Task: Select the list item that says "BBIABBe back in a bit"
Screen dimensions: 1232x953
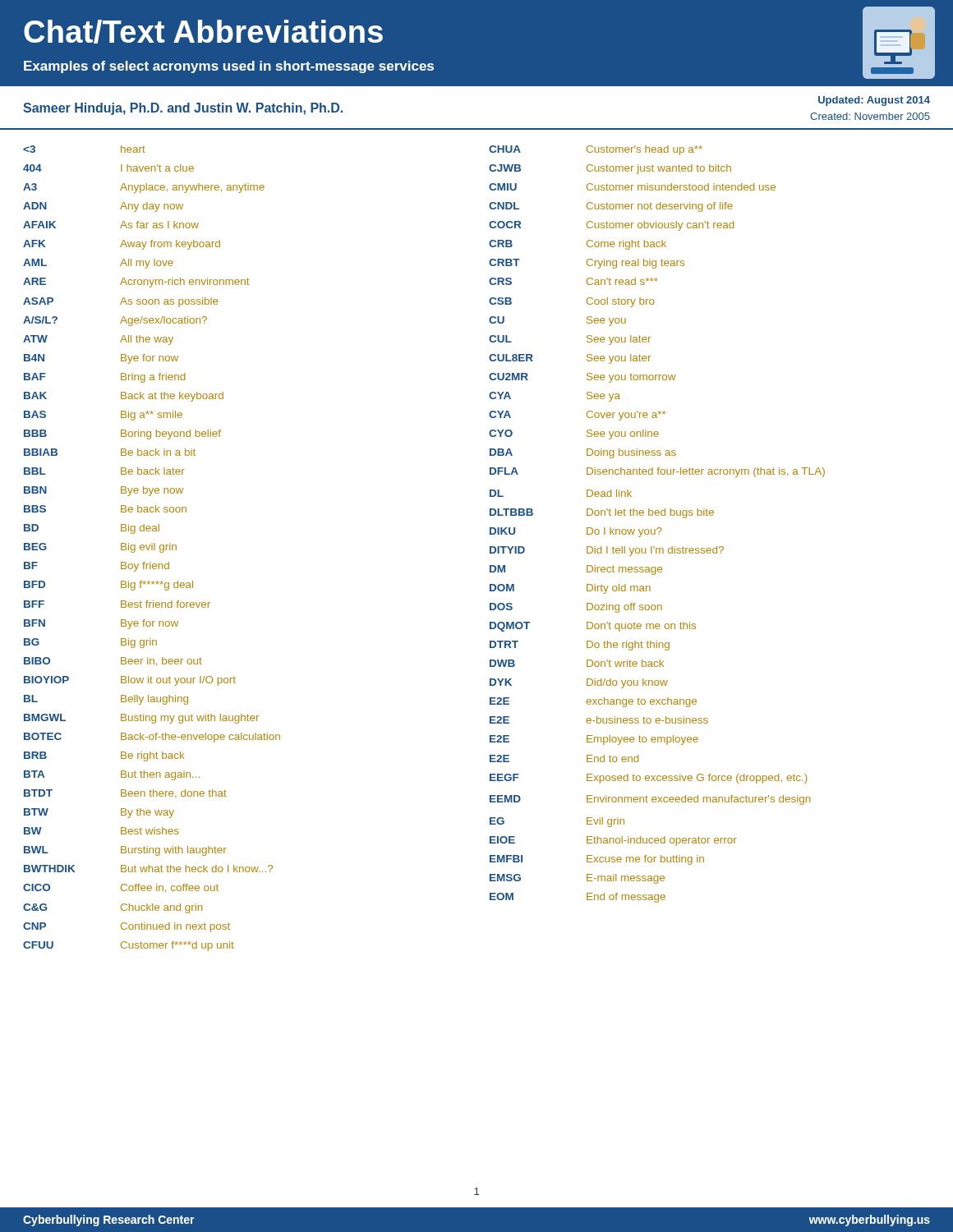Action: (x=41, y=452)
